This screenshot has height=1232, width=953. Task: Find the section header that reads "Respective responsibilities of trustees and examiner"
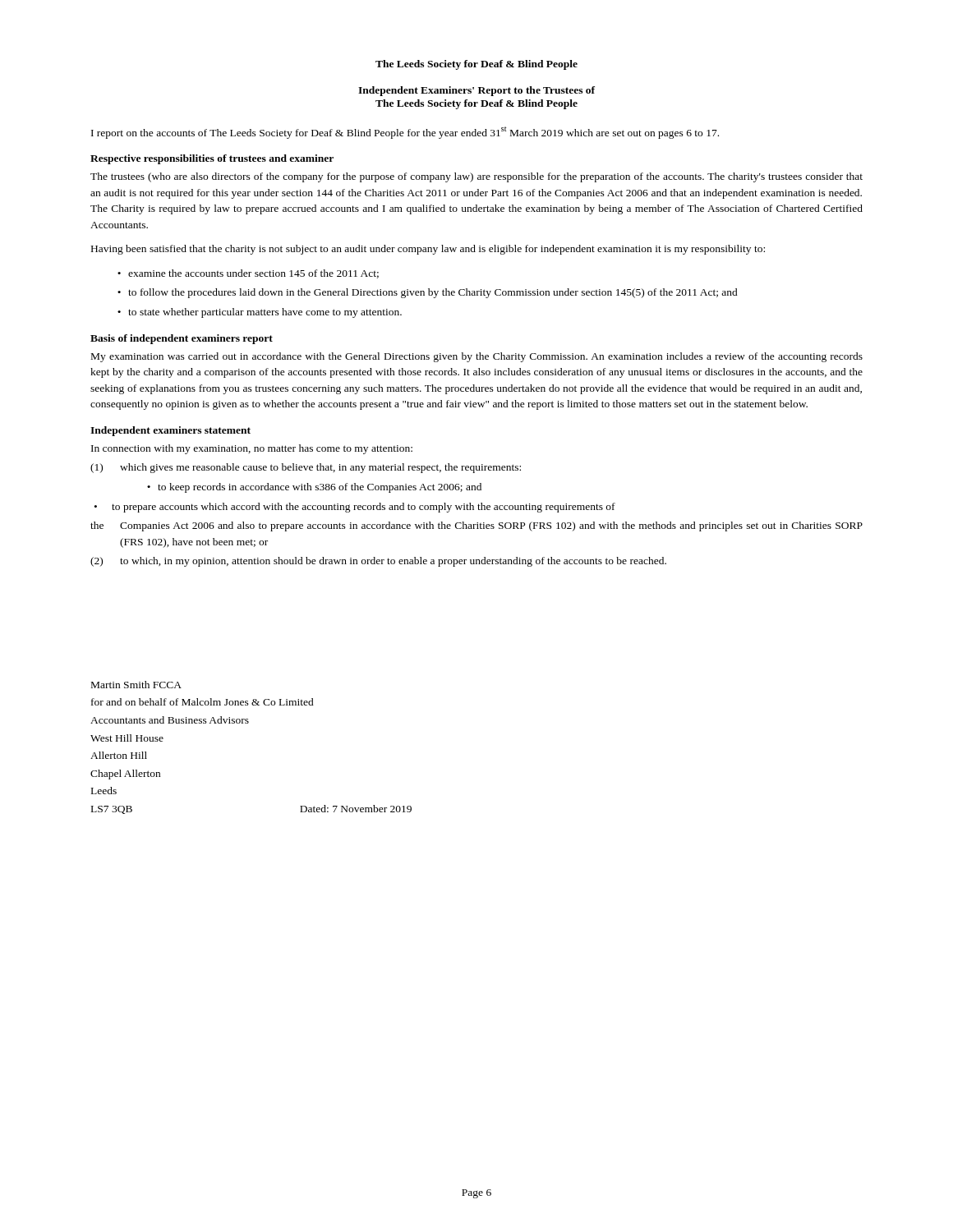[212, 158]
